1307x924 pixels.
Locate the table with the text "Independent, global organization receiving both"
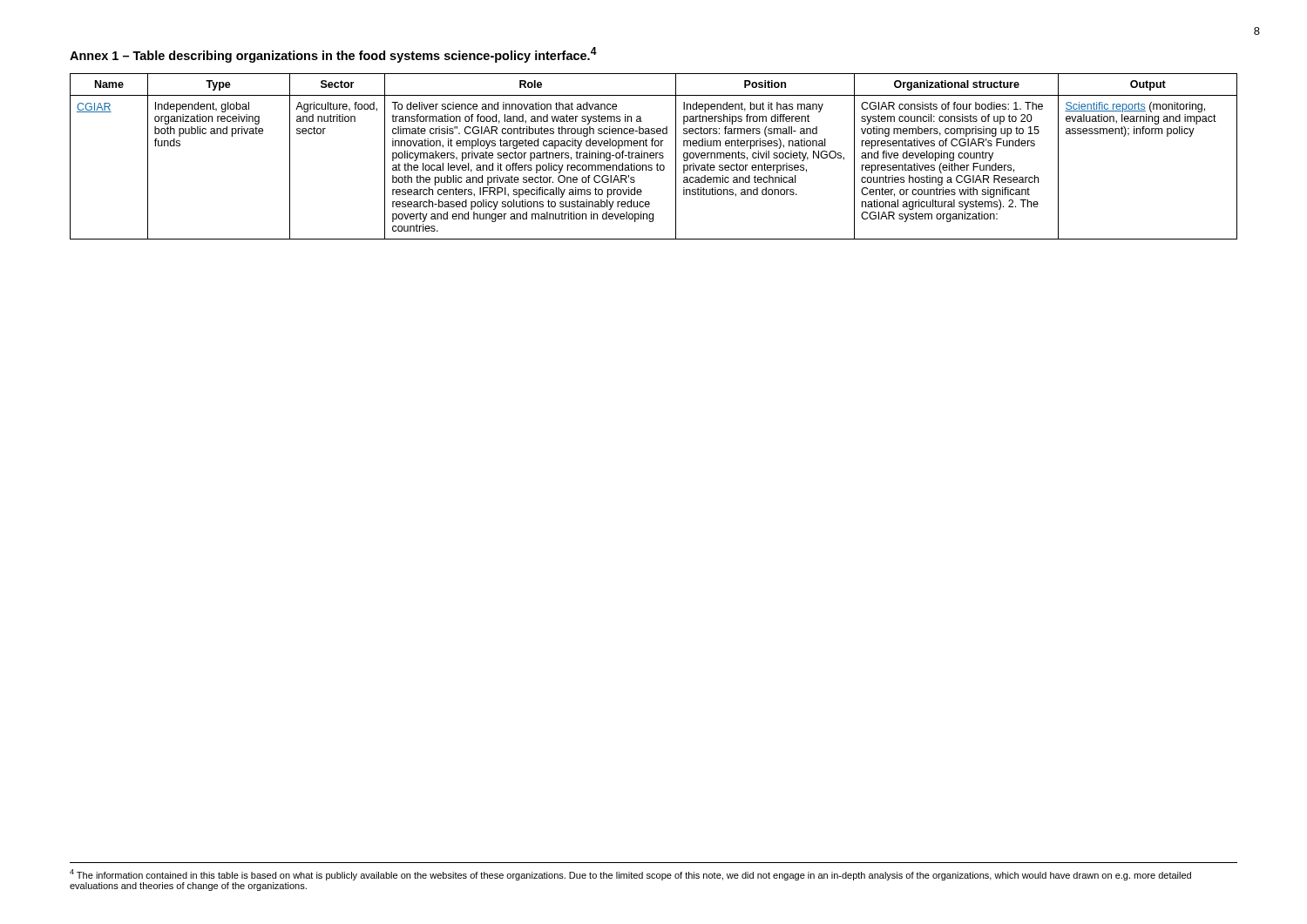[654, 156]
